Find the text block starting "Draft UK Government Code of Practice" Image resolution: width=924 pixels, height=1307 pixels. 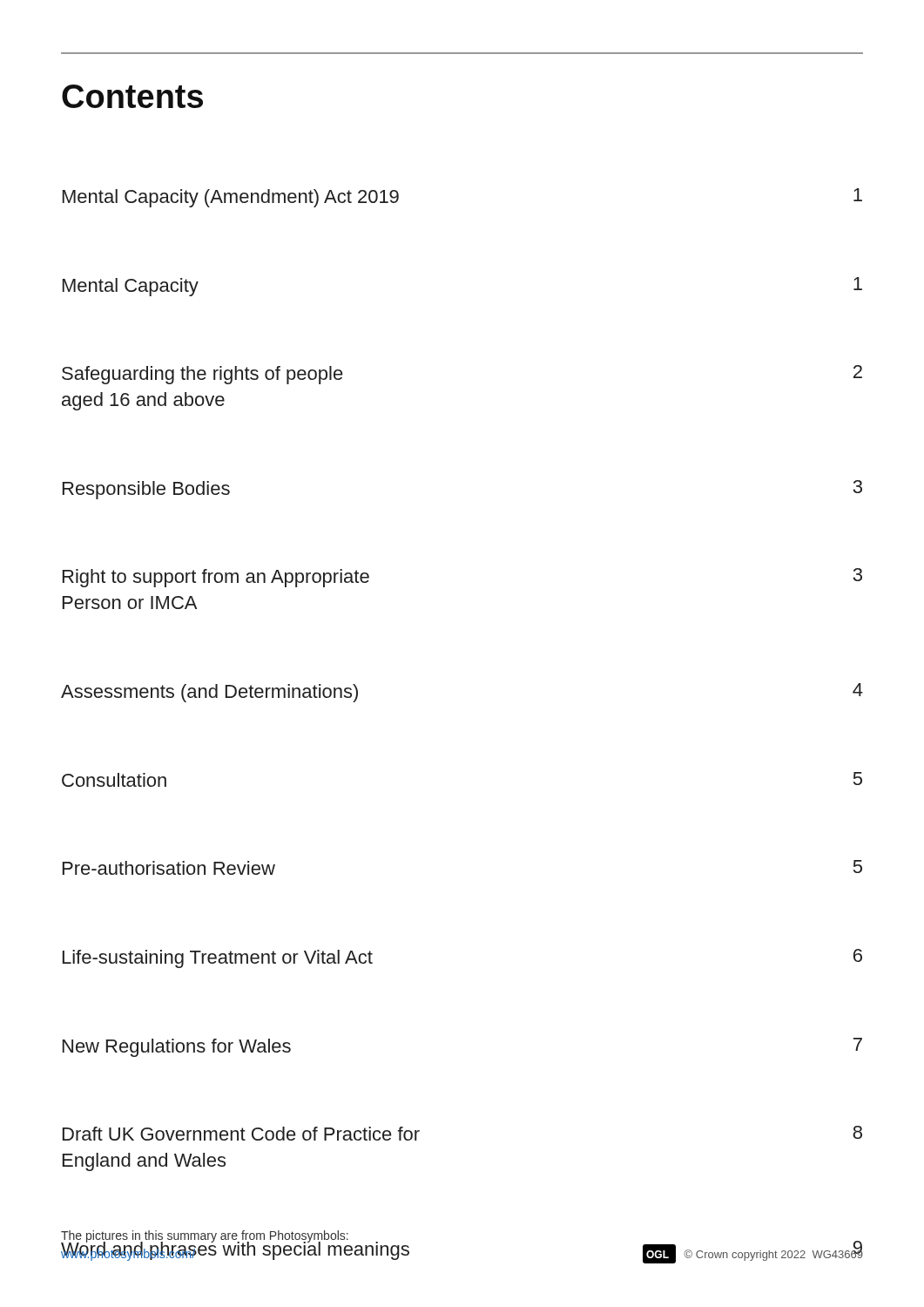coord(243,1133)
